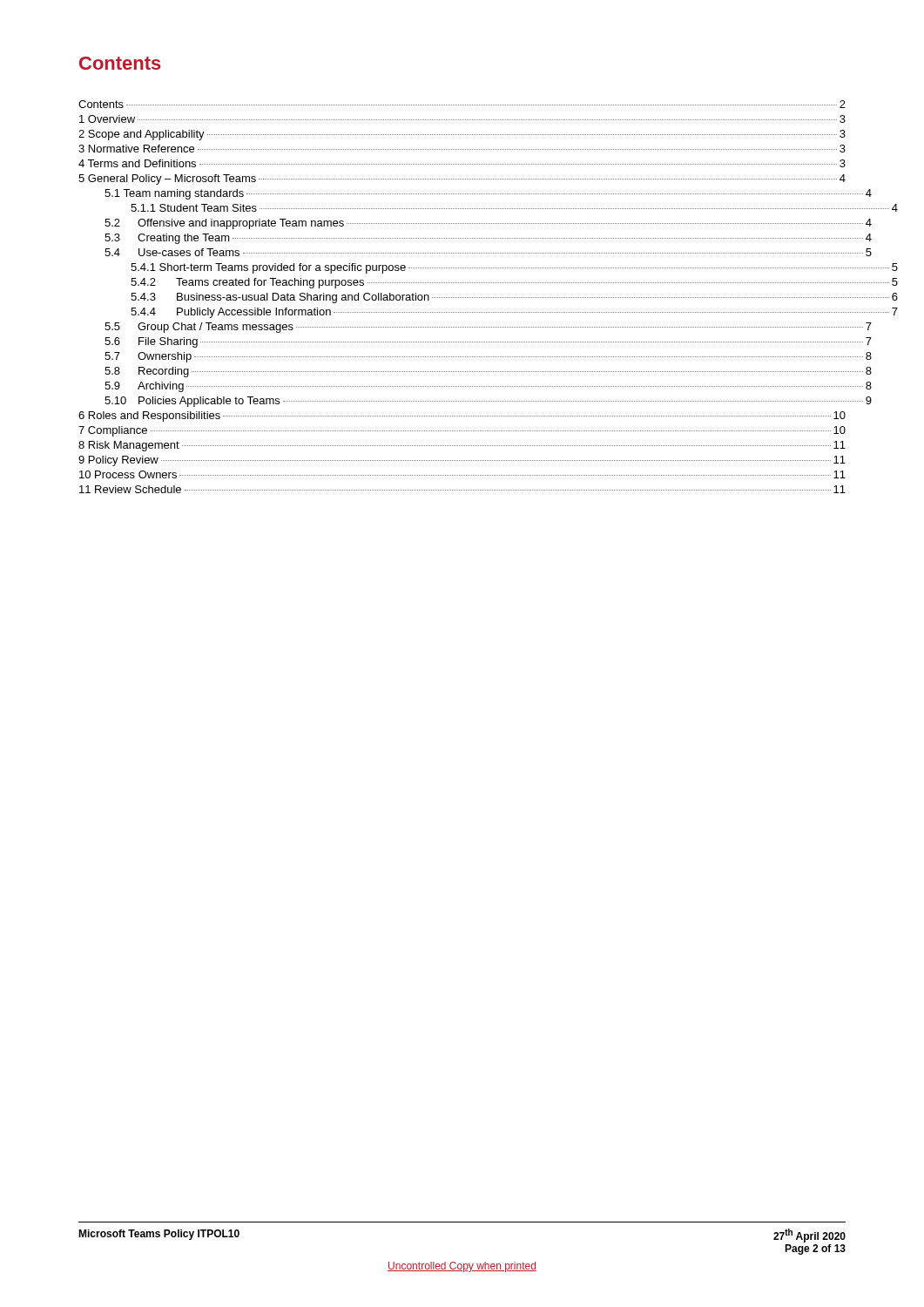Viewport: 924px width, 1307px height.
Task: Select the passage starting "5.9 Archiving 8"
Action: click(488, 386)
